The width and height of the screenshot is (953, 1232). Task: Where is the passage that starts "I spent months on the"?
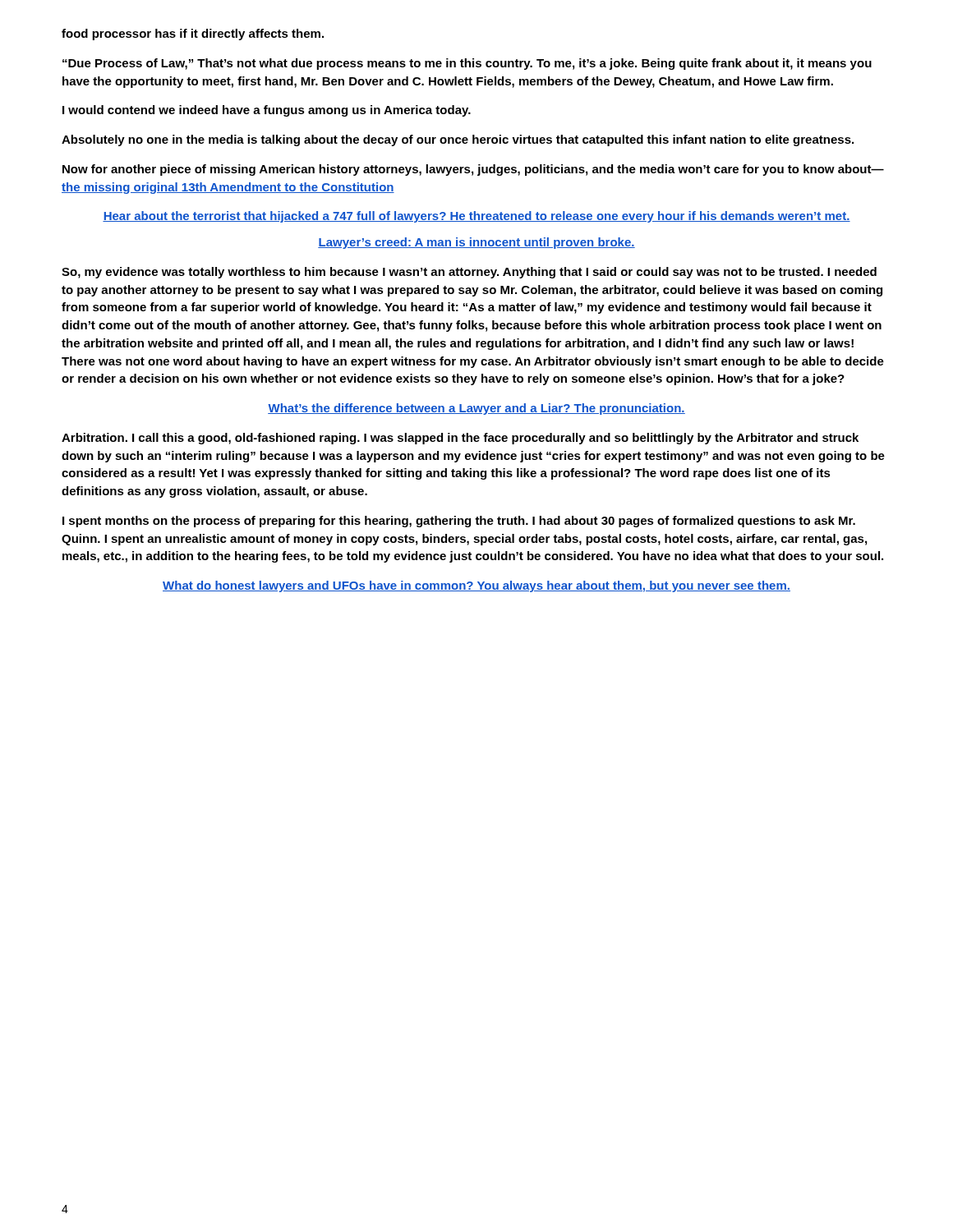click(x=473, y=538)
